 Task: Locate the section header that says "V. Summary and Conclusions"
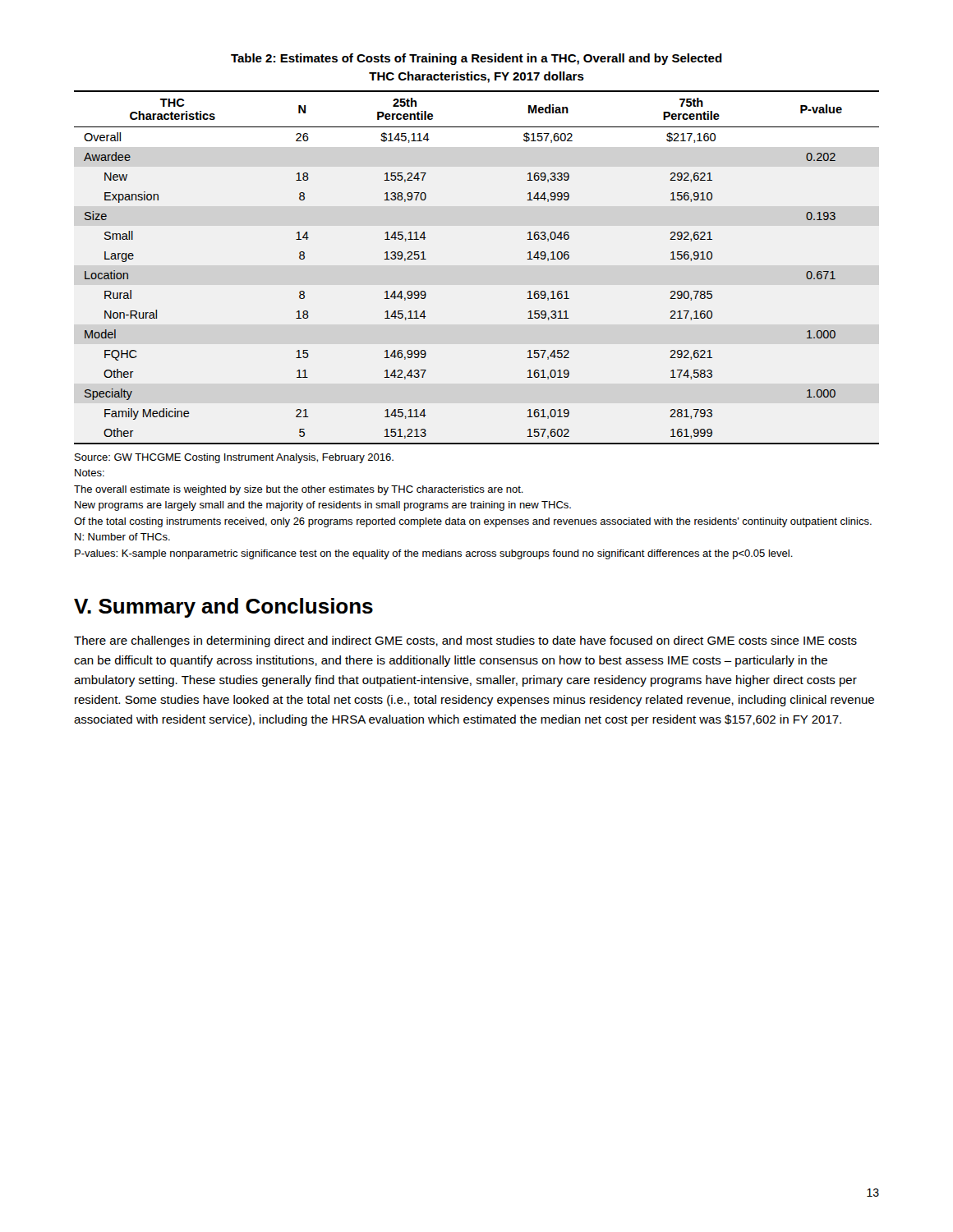(x=223, y=608)
